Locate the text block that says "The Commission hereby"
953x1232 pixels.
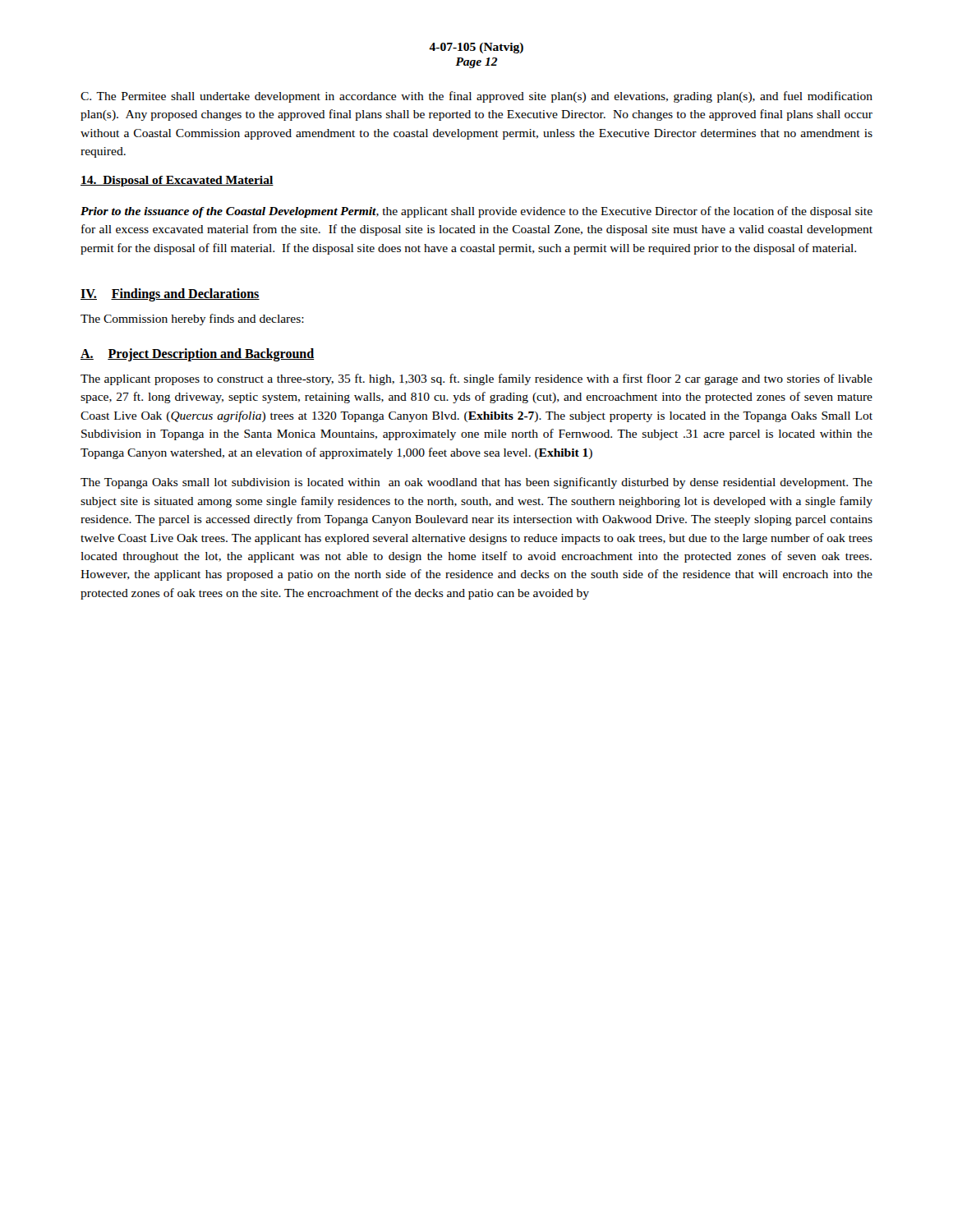tap(192, 319)
